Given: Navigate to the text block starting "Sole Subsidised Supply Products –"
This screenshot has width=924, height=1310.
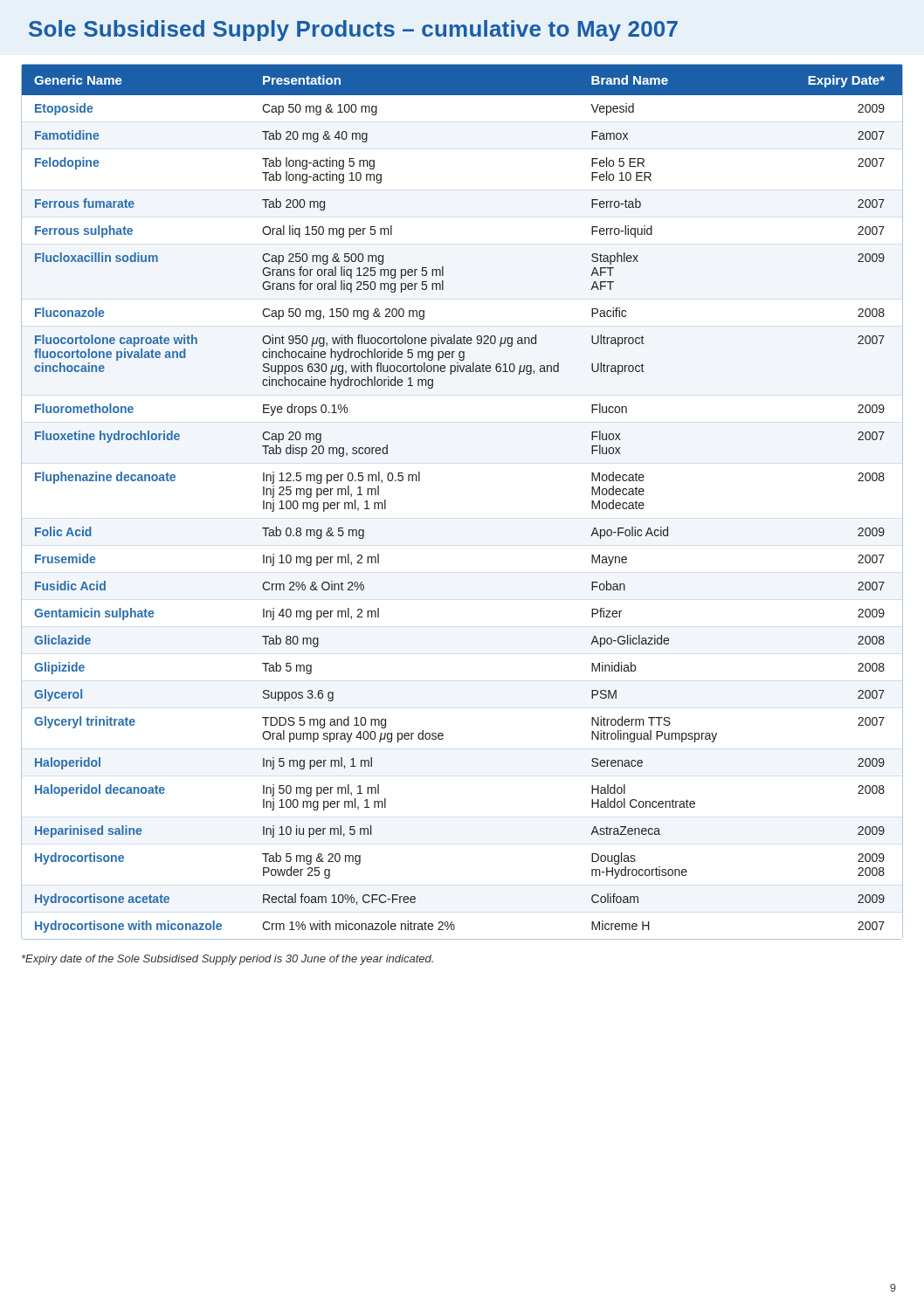Looking at the screenshot, I should tap(462, 29).
